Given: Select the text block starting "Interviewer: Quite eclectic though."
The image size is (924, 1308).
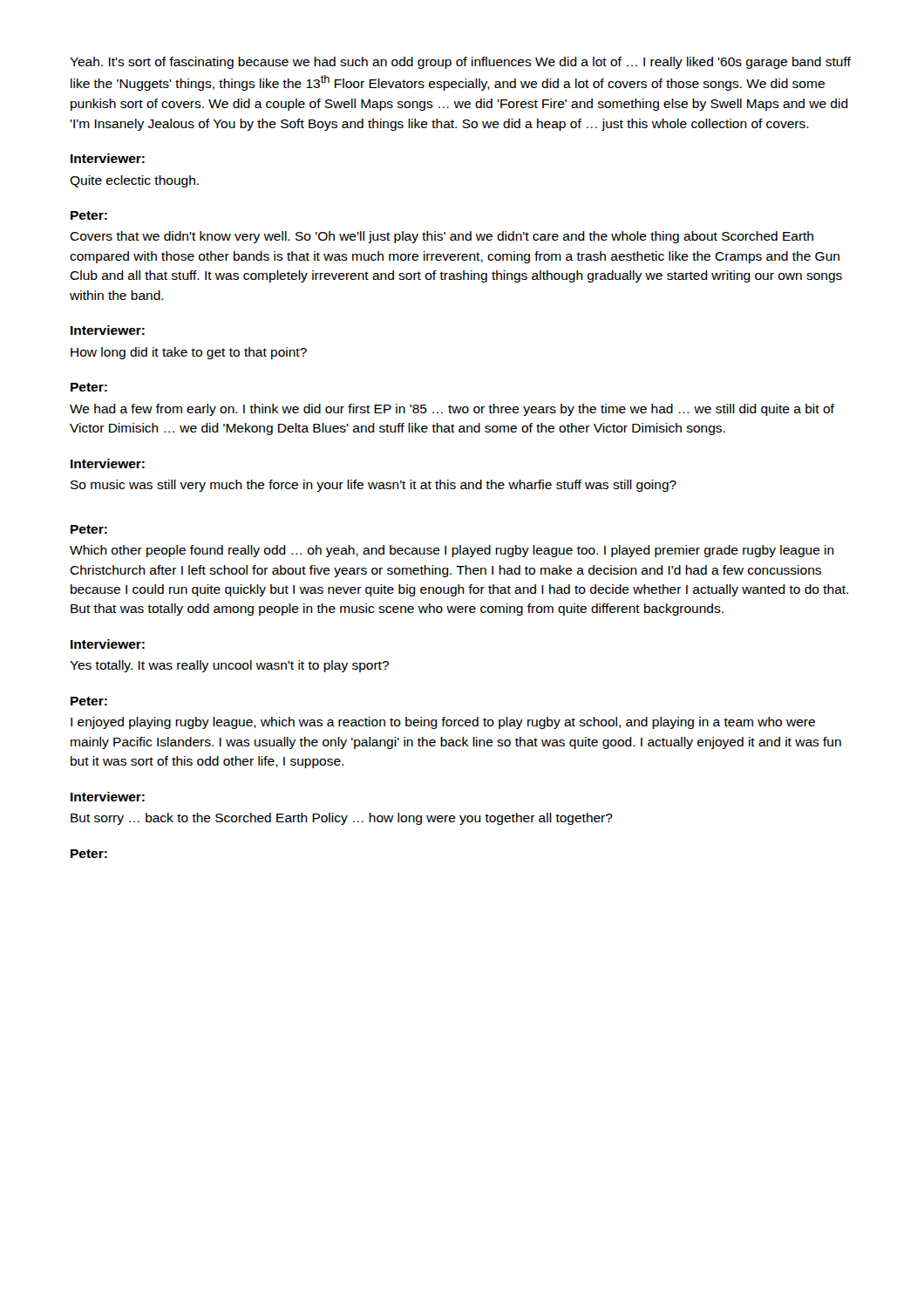Looking at the screenshot, I should pos(108,158).
